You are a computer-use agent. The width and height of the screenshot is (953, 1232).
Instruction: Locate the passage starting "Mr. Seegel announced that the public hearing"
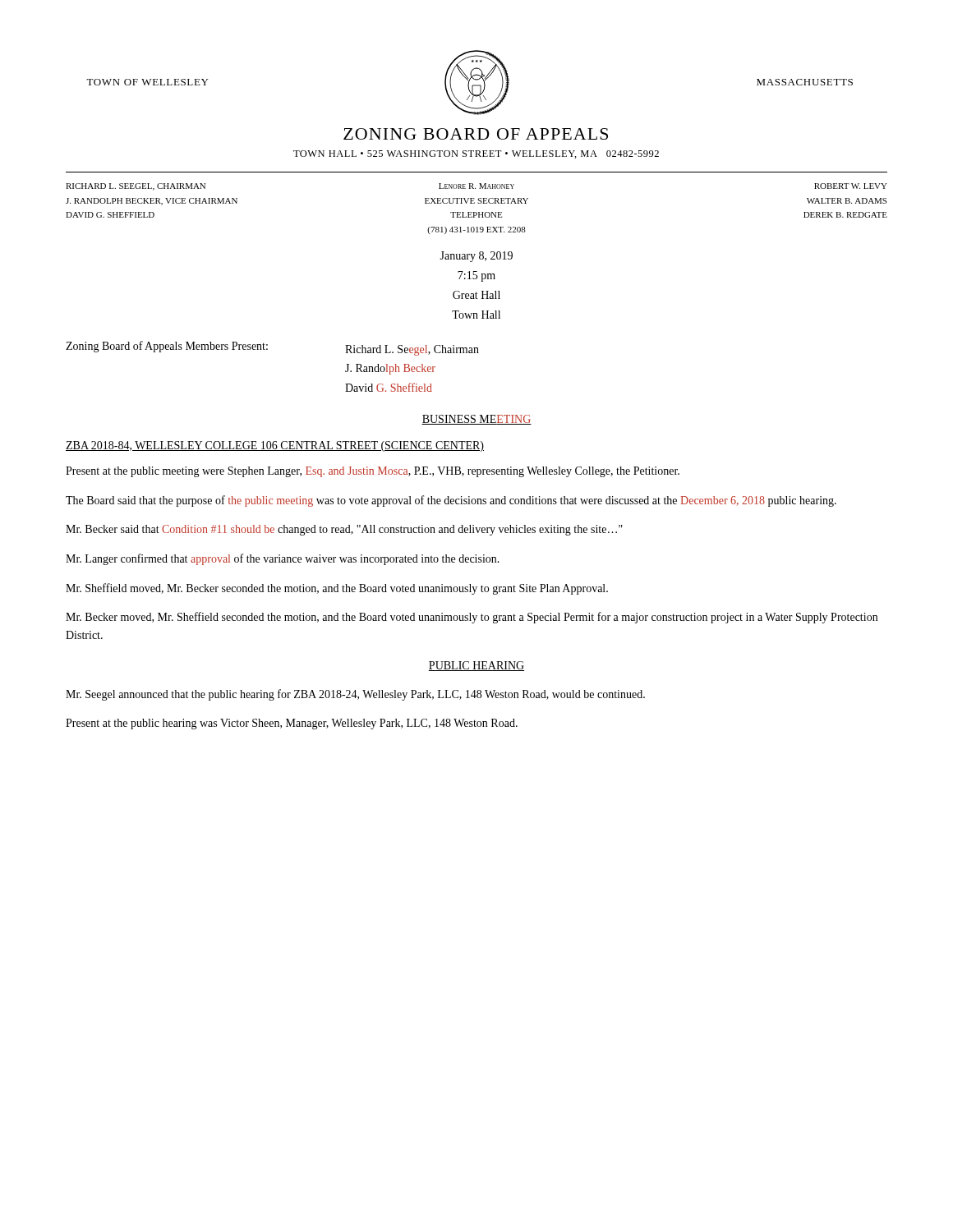(x=356, y=694)
